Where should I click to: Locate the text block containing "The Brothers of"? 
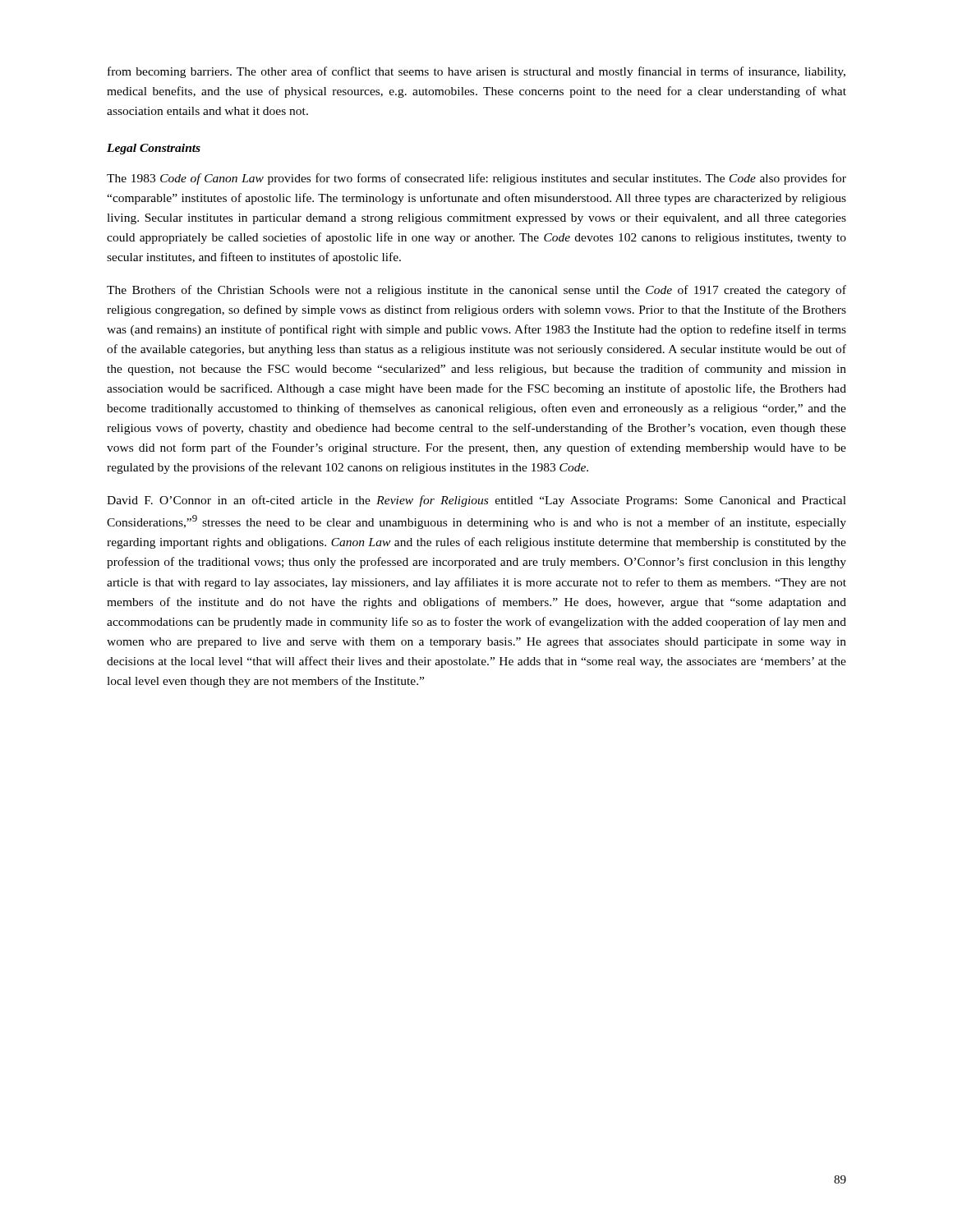tap(476, 378)
